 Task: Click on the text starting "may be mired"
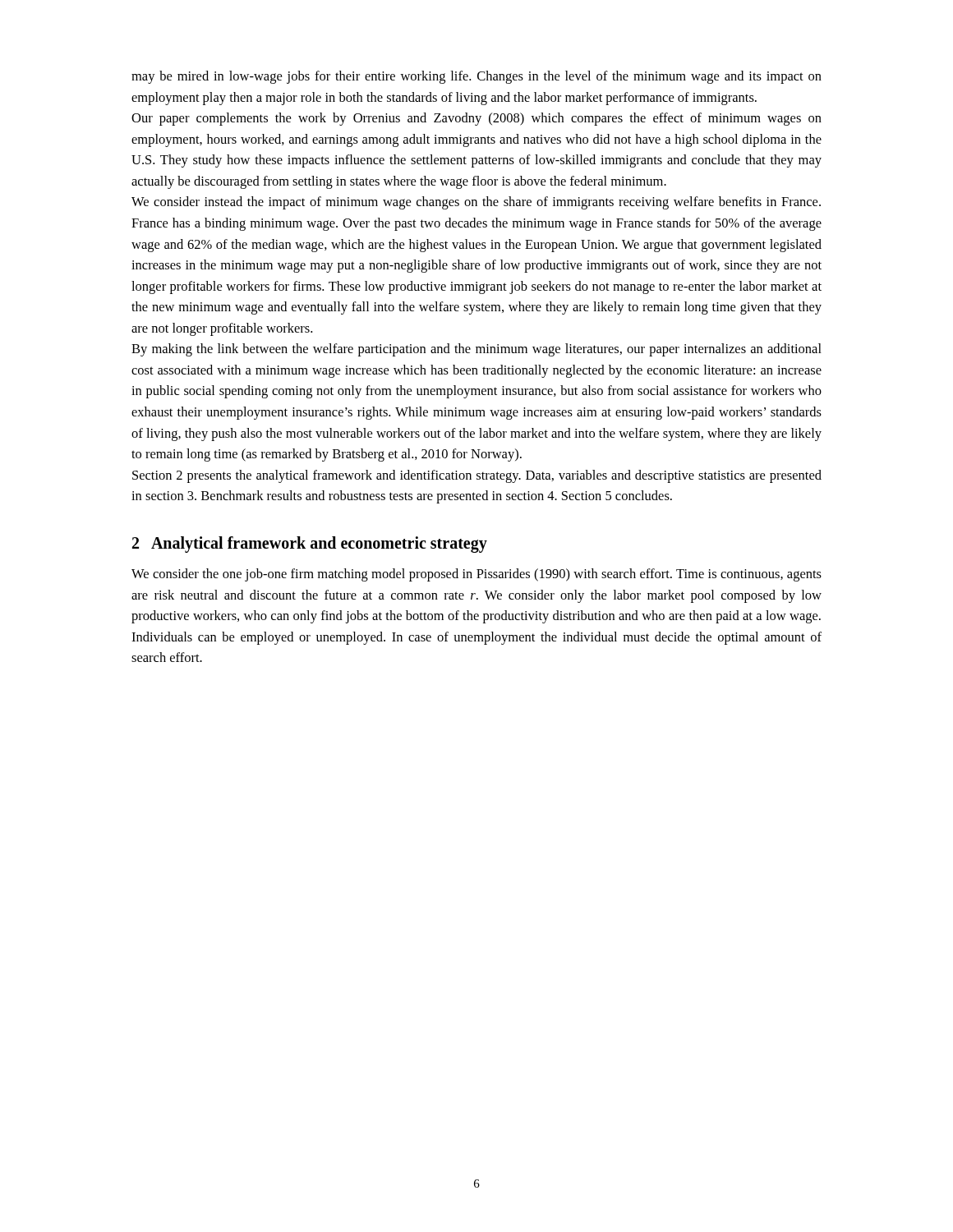(x=476, y=87)
